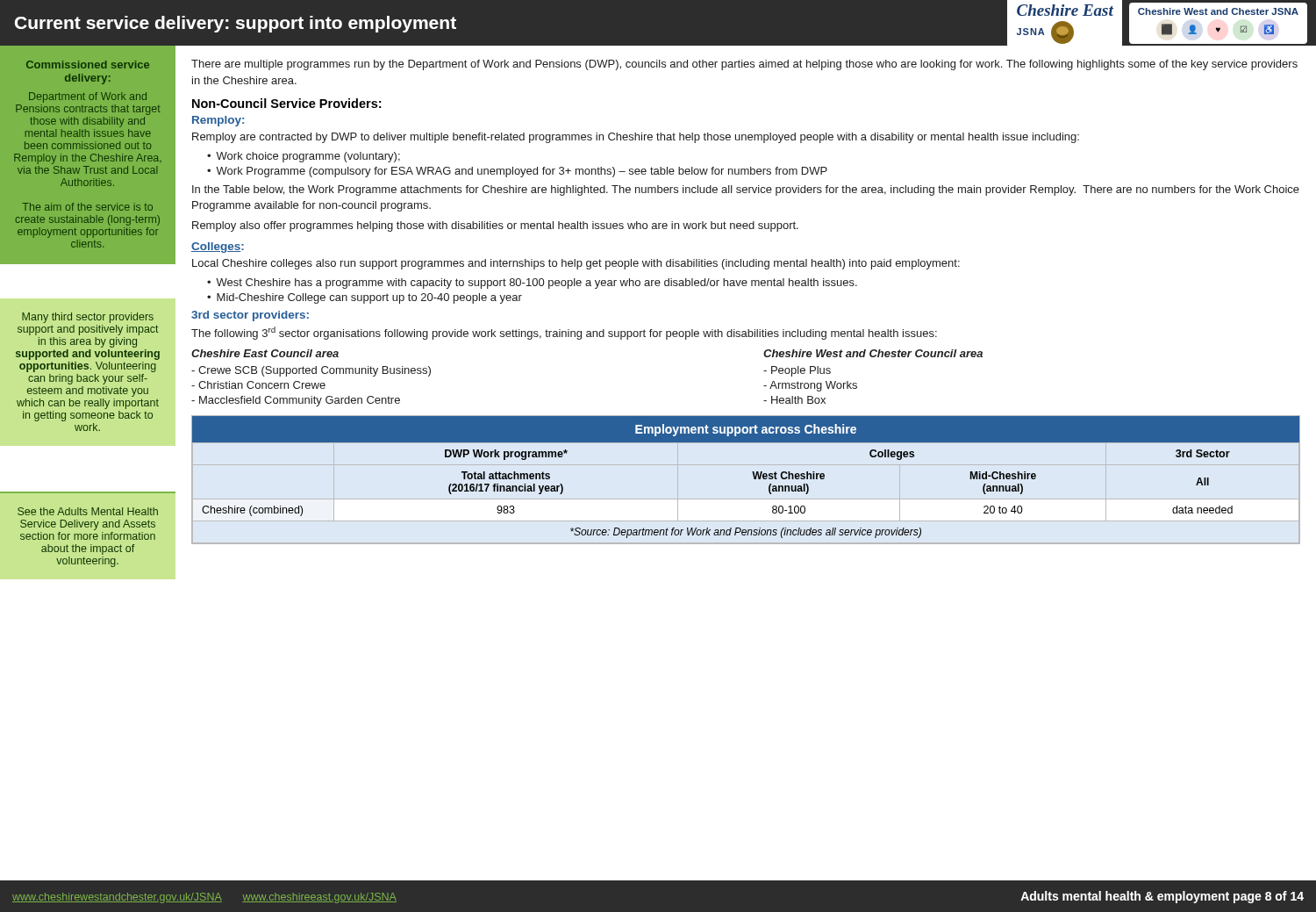Image resolution: width=1316 pixels, height=912 pixels.
Task: Locate the text block with the text "See the Adults Mental Health"
Action: (88, 536)
